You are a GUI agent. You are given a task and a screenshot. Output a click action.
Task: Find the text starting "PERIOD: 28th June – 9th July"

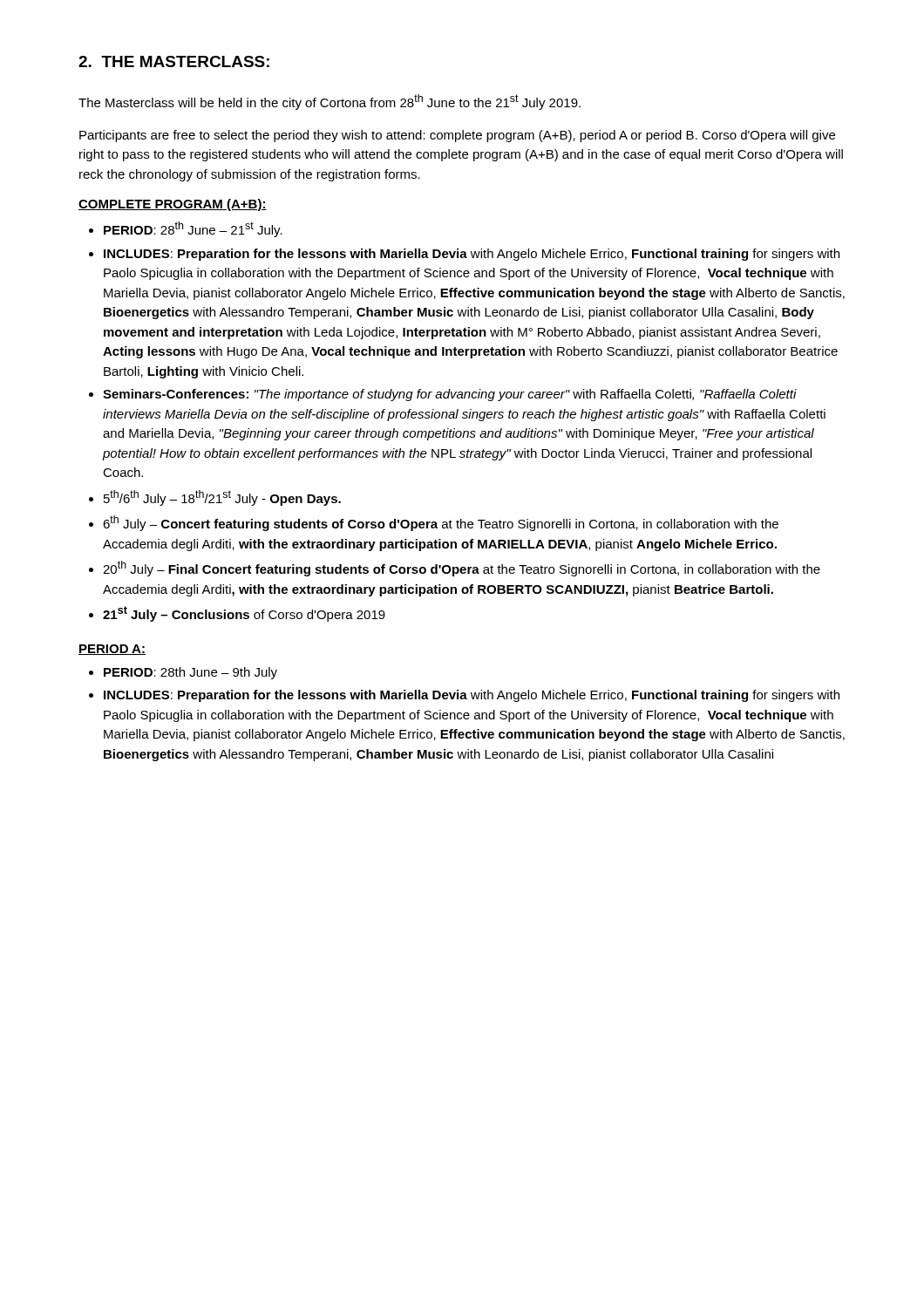pyautogui.click(x=183, y=673)
